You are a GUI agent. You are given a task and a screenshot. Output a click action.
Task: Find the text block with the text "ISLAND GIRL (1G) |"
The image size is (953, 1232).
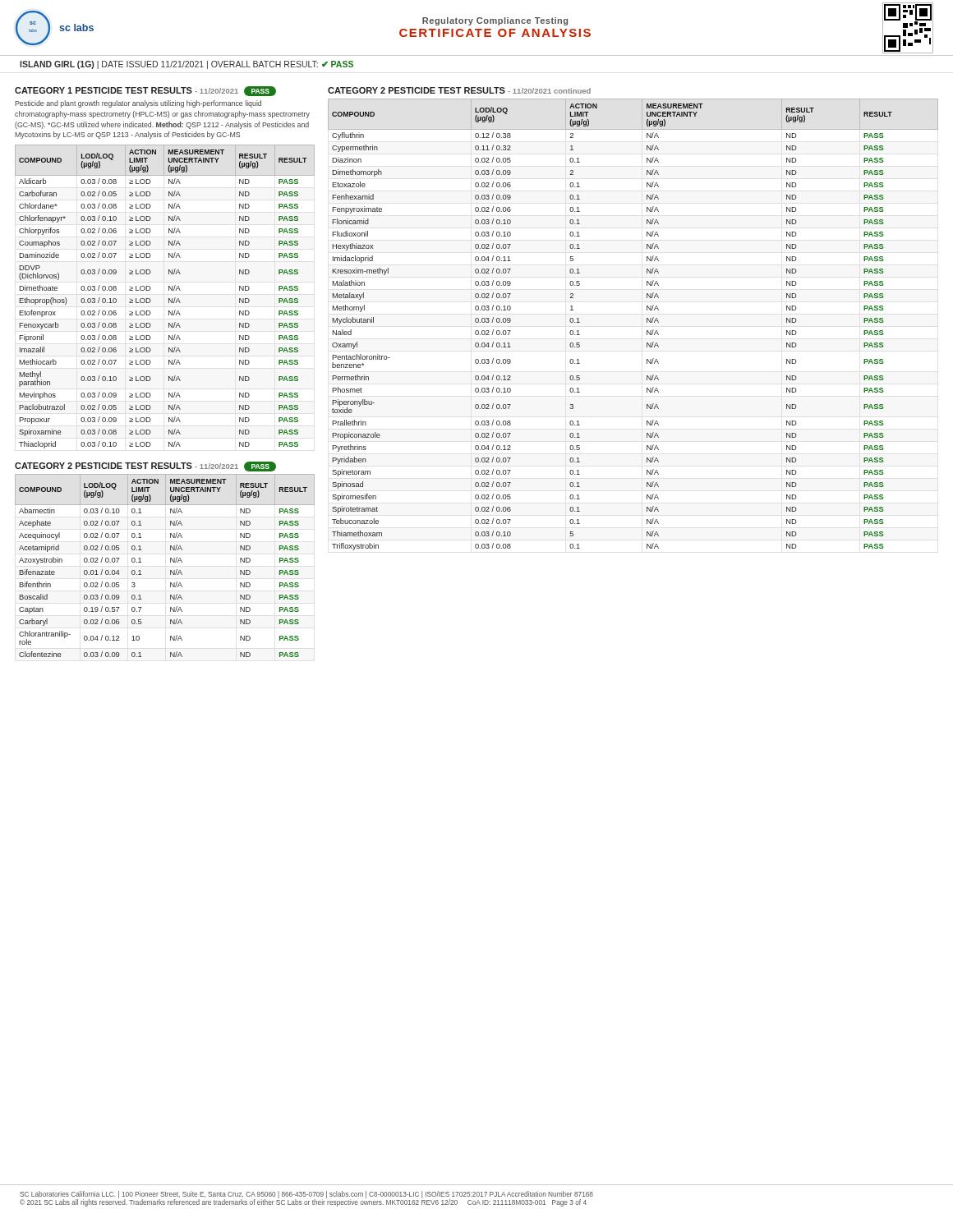[187, 64]
